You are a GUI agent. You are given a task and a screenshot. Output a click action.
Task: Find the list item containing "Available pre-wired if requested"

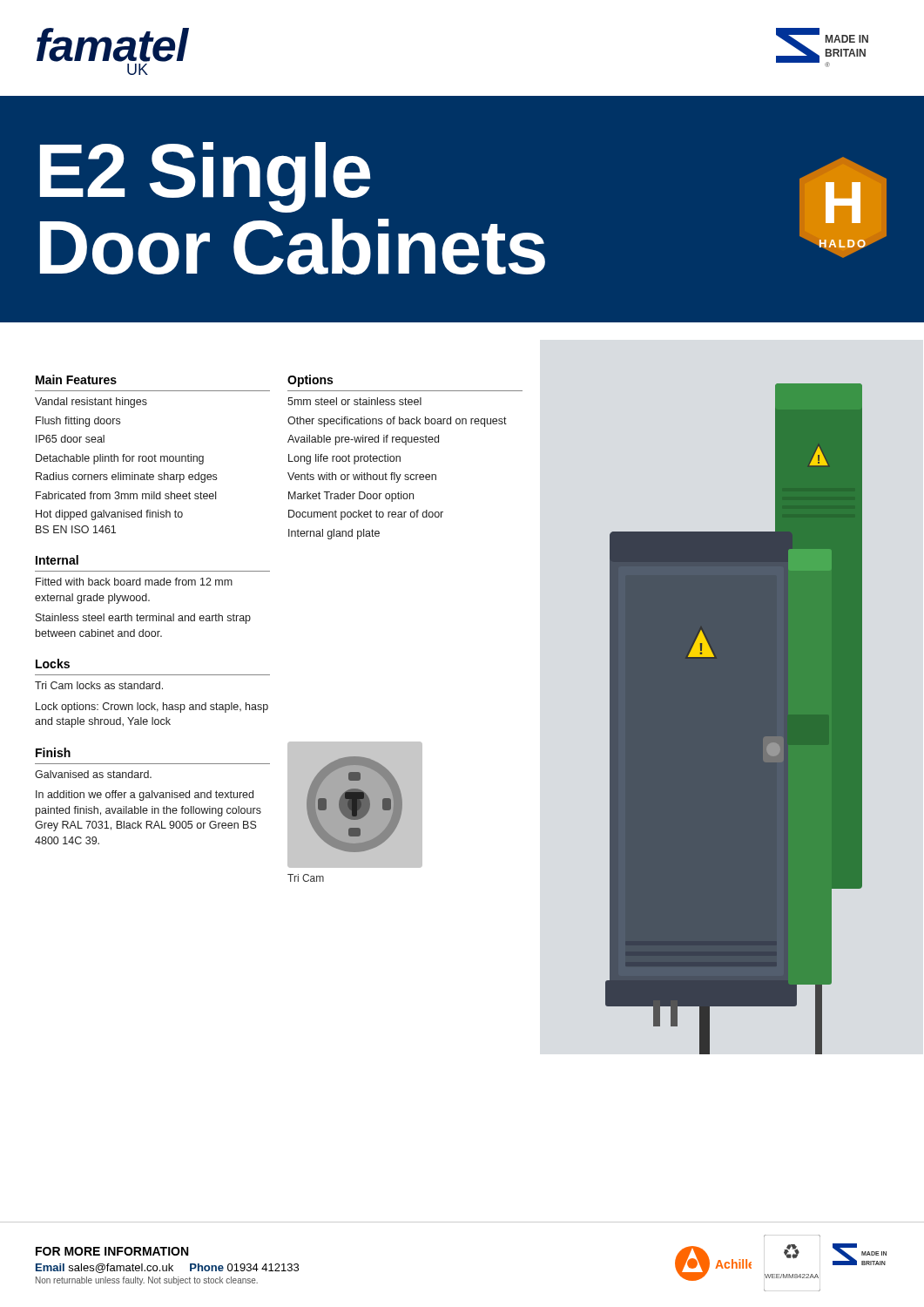(x=364, y=439)
